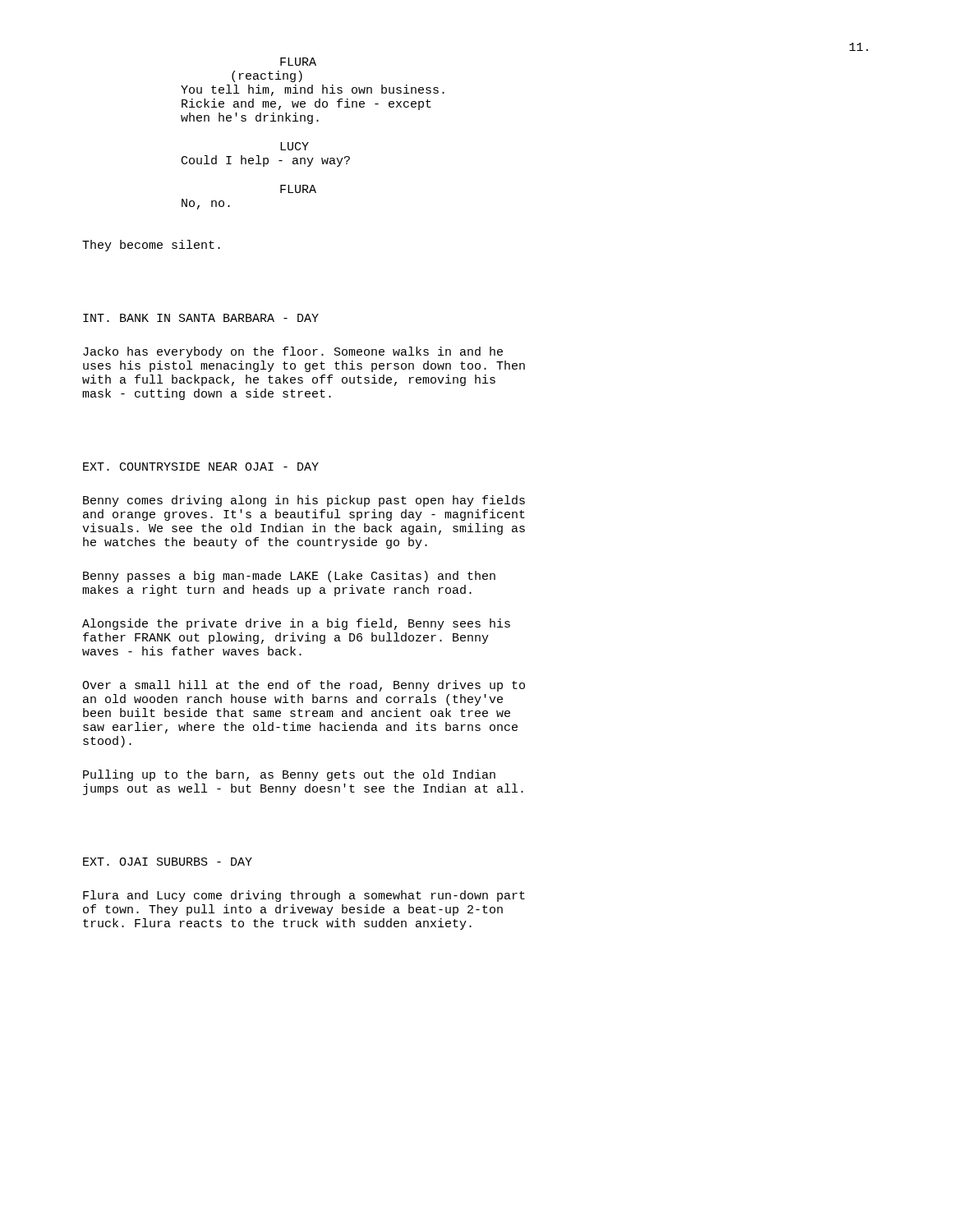
Task: Navigate to the passage starting "Benny comes driving along in his"
Action: pyautogui.click(x=419, y=522)
